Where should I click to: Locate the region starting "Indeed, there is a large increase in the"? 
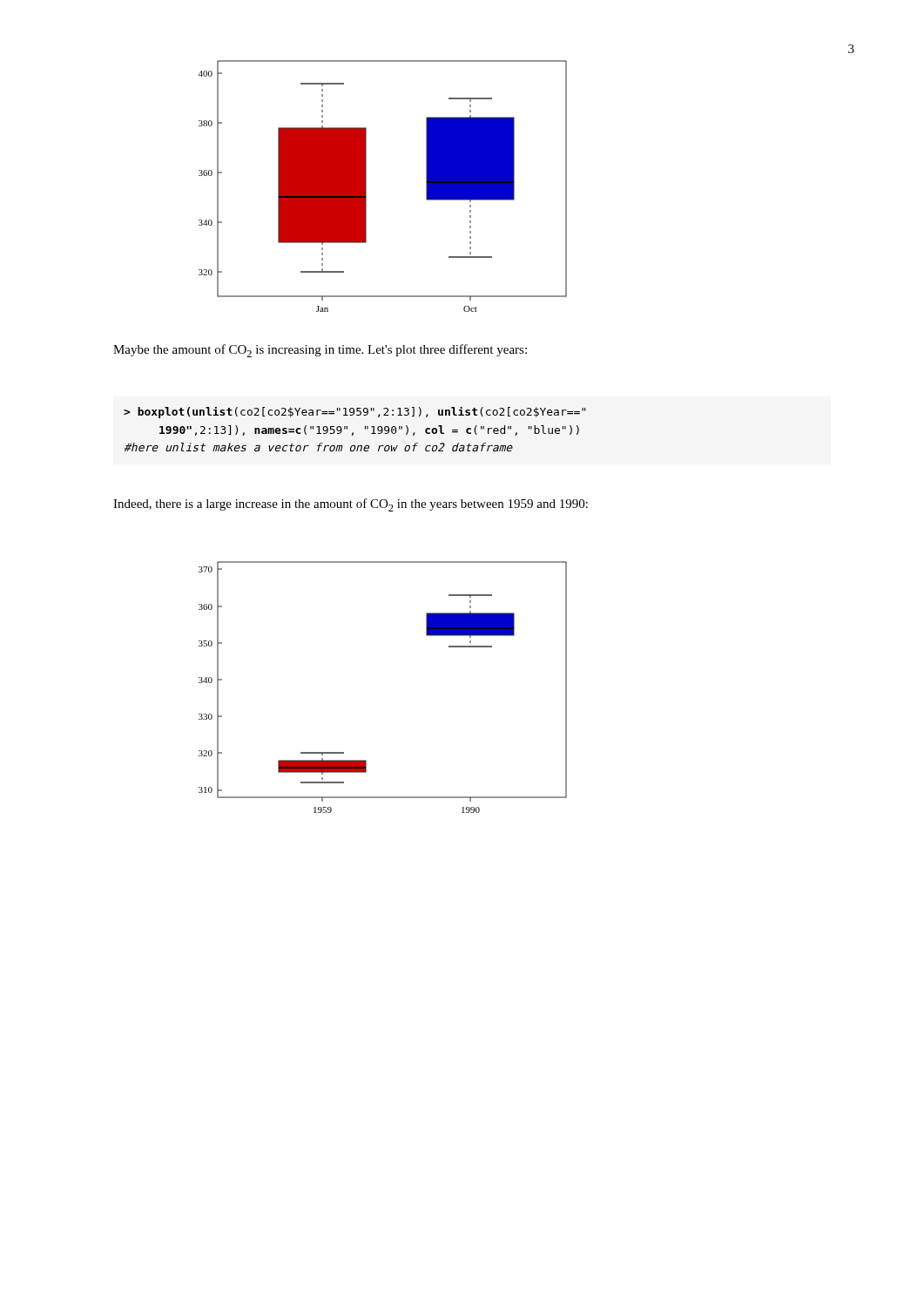[x=351, y=505]
